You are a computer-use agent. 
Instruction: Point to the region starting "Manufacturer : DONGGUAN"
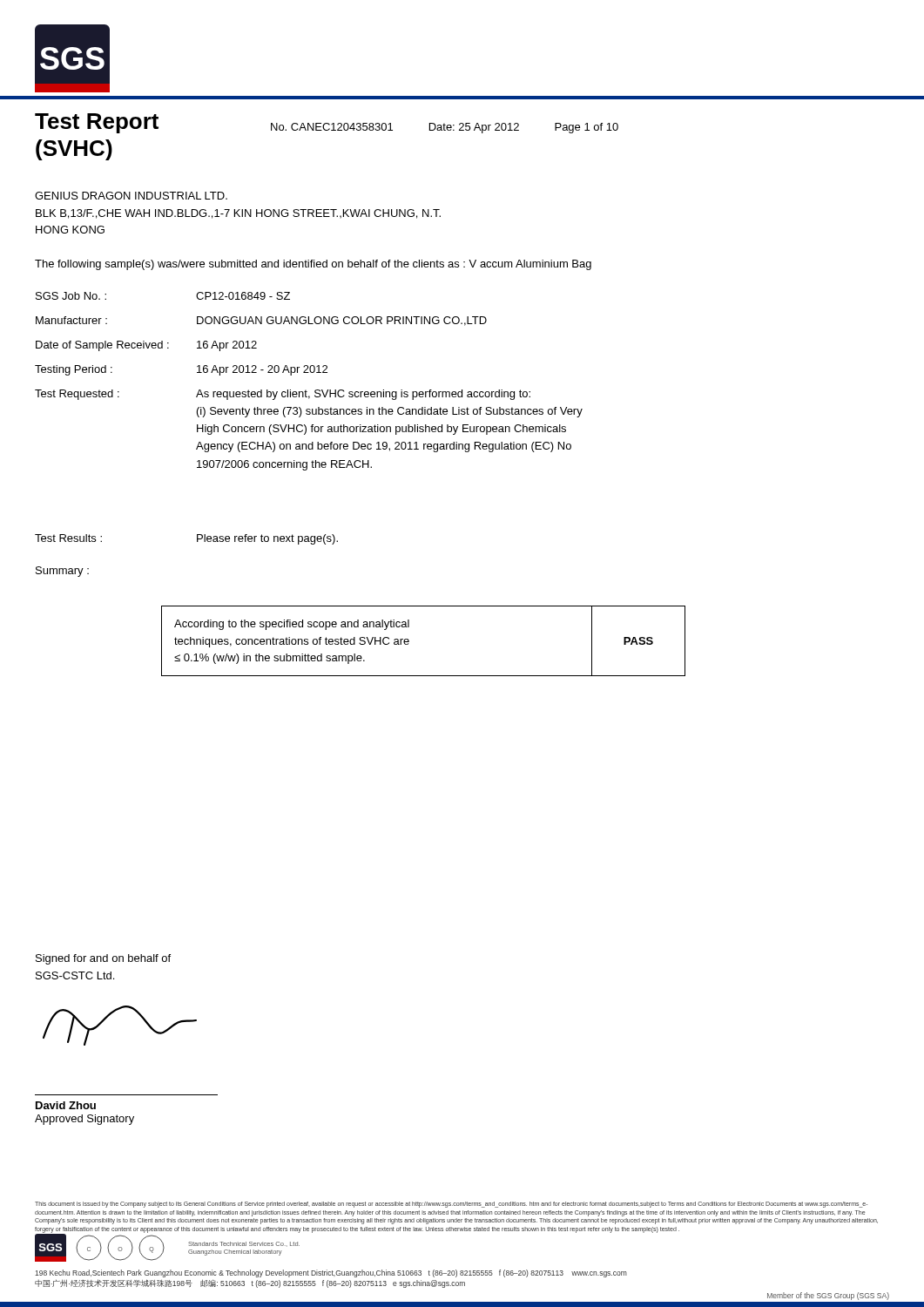261,320
